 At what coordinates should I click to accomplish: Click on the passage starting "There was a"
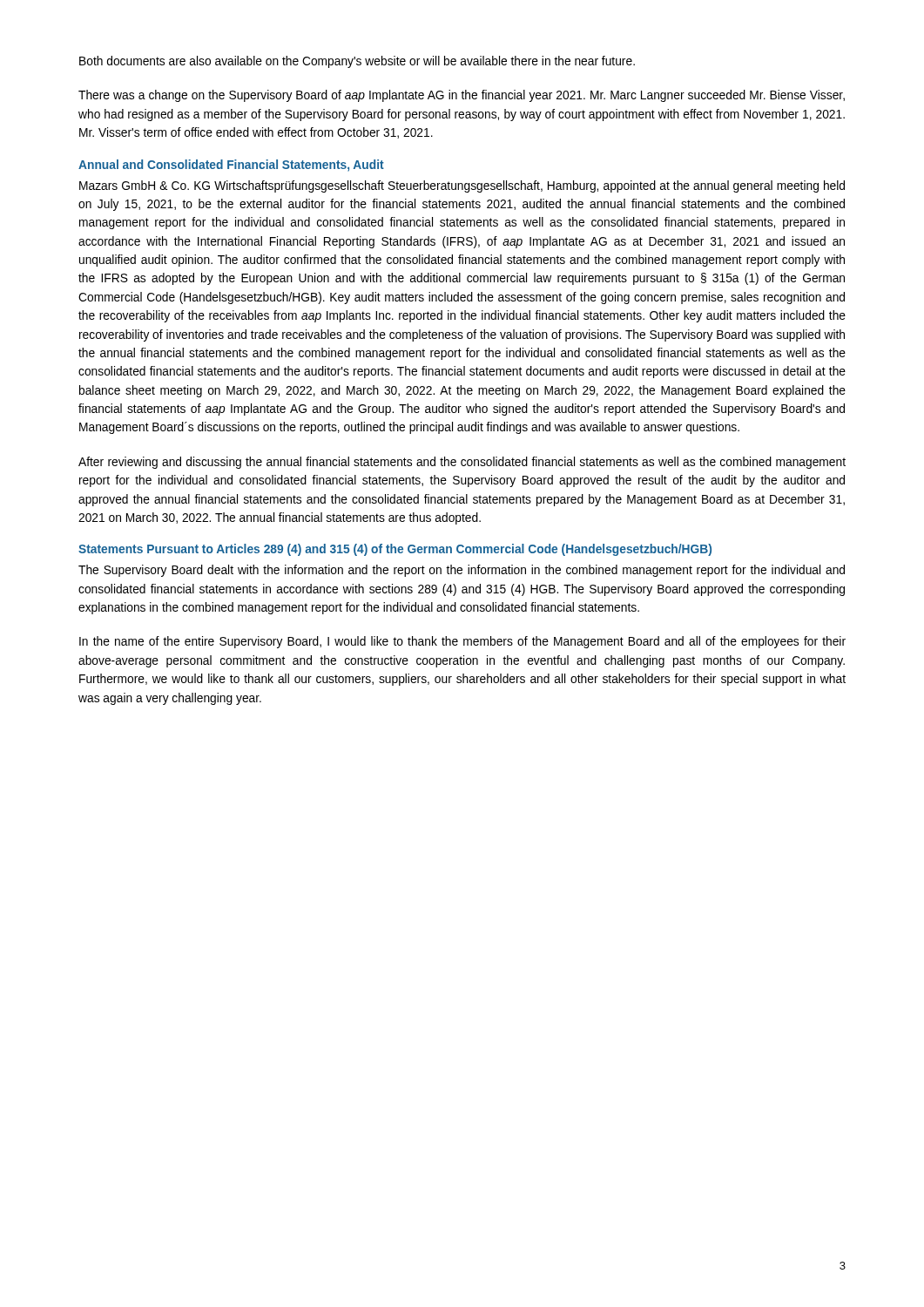coord(462,114)
